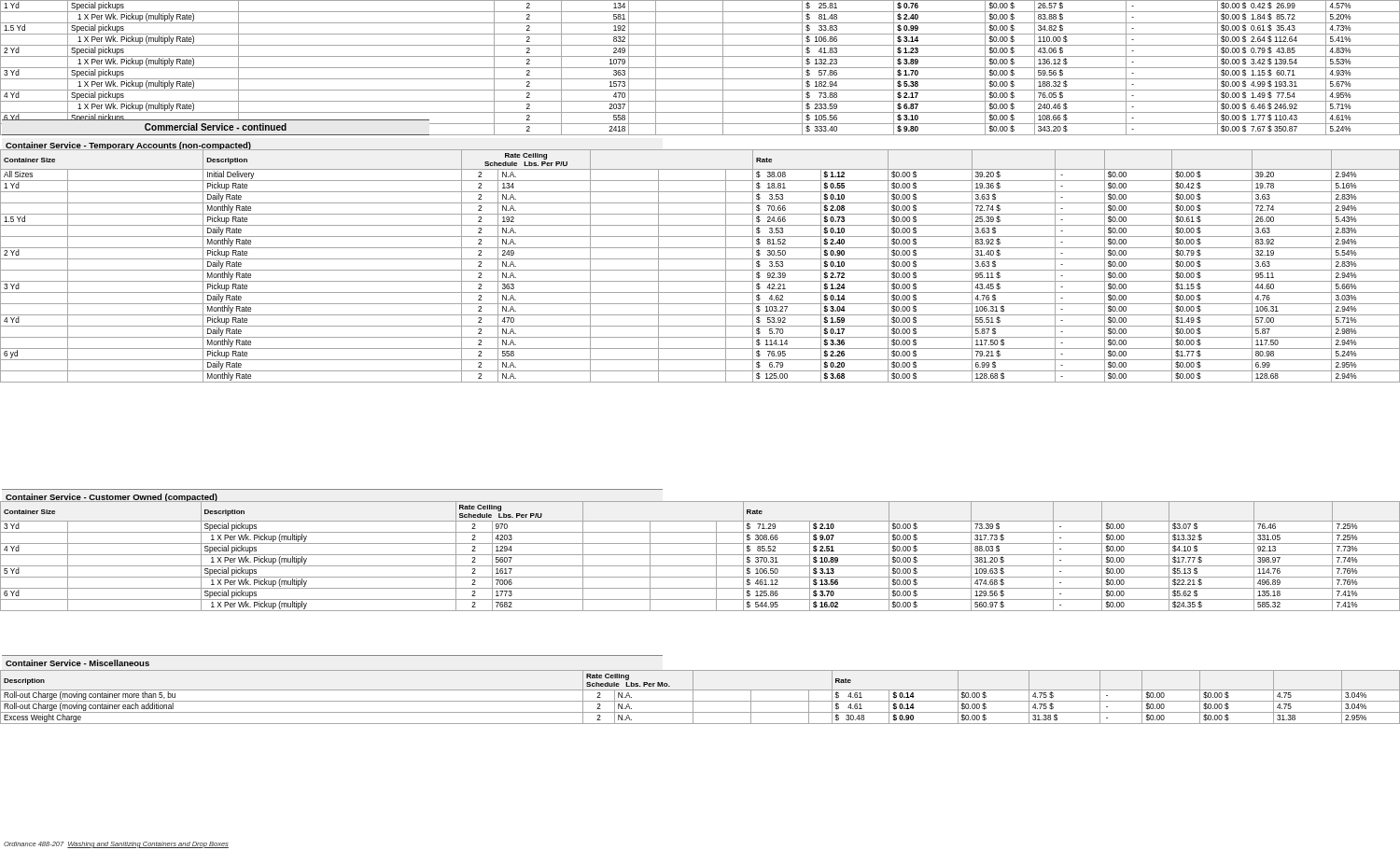Find "Container Service - Temporary Accounts (non-compacted)" on this page
The height and width of the screenshot is (850, 1400).
[128, 145]
